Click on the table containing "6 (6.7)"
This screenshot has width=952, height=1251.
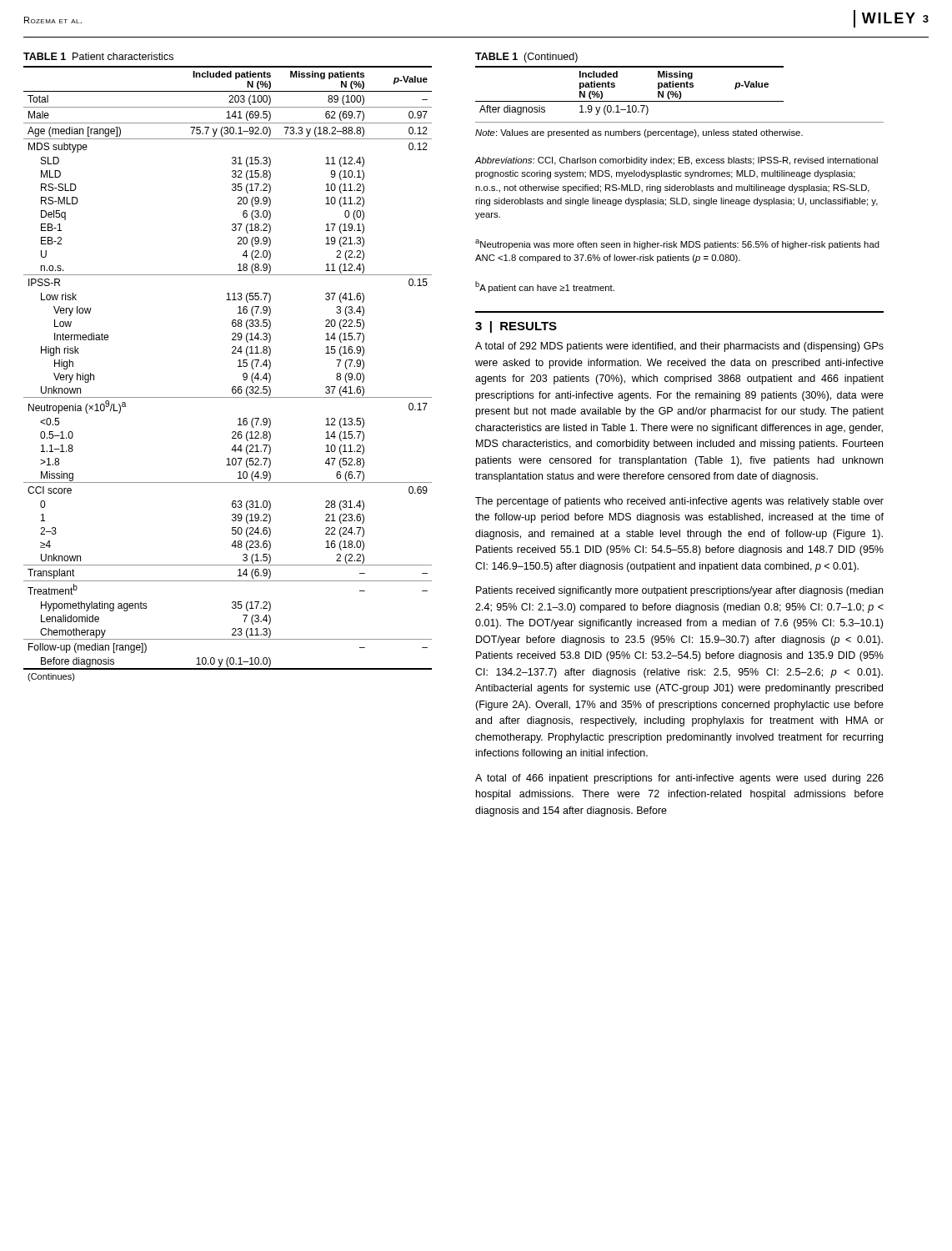228,374
